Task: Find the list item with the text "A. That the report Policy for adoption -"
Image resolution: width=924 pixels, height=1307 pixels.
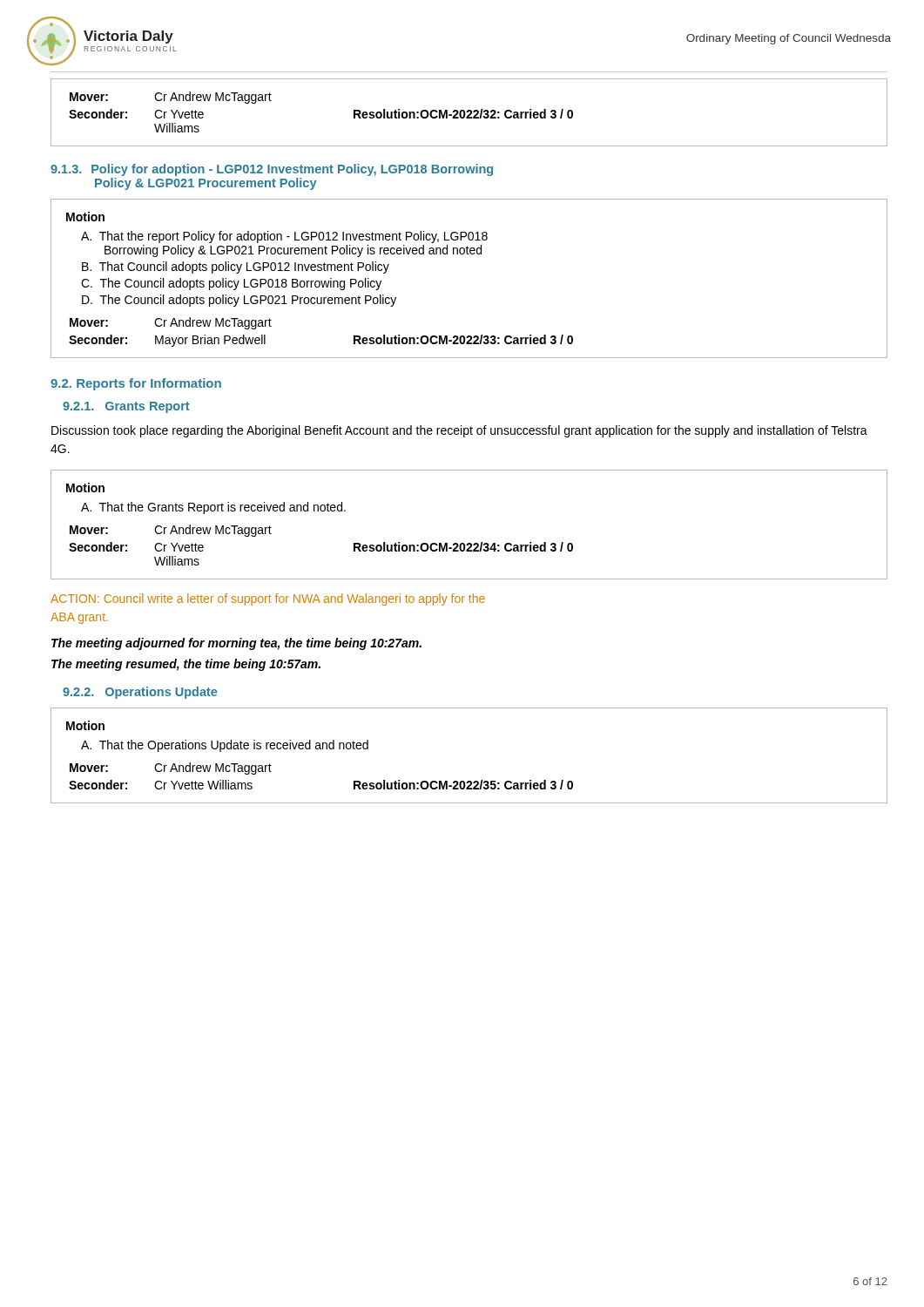Action: [284, 243]
